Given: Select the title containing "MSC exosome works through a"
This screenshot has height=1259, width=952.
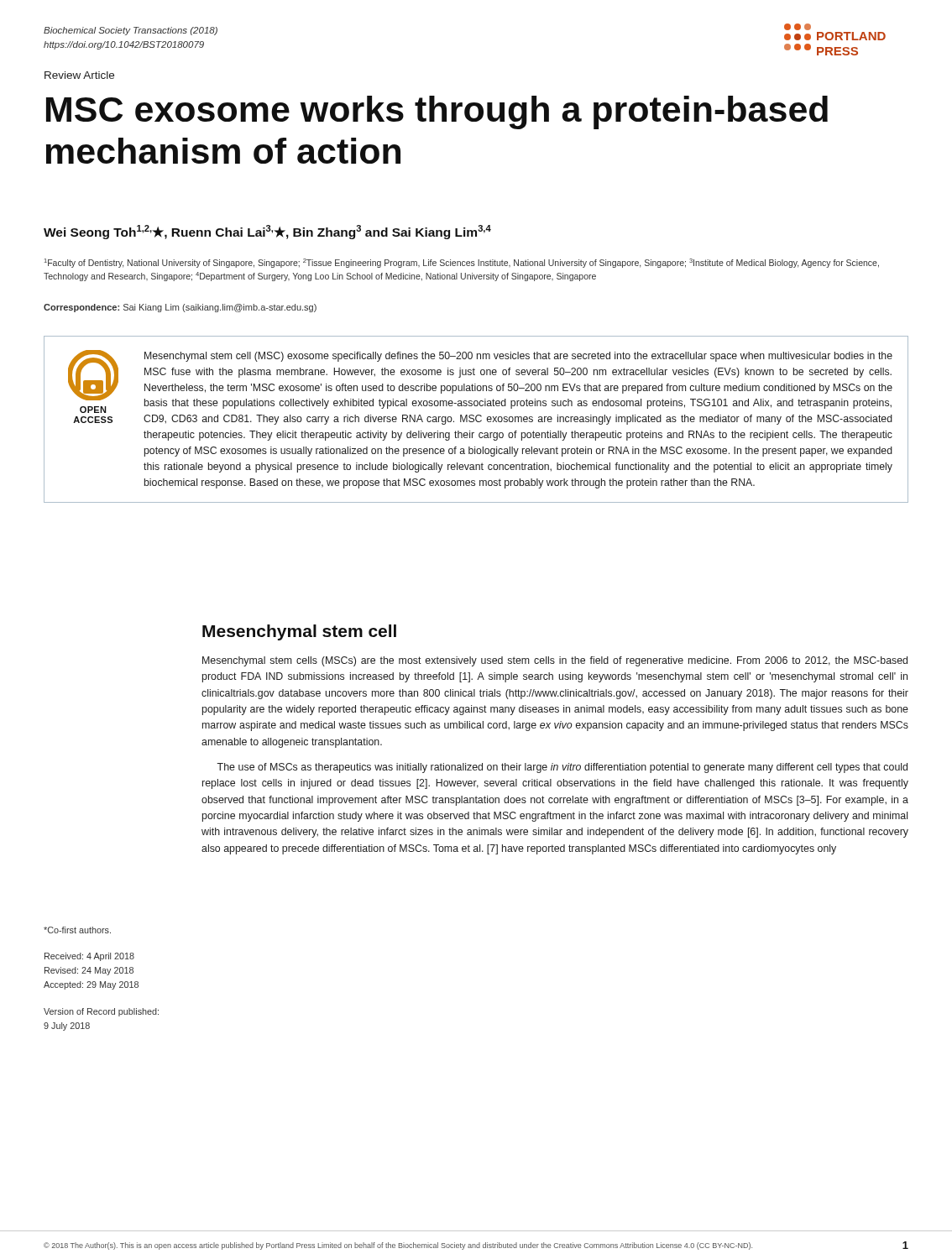Looking at the screenshot, I should (476, 130).
